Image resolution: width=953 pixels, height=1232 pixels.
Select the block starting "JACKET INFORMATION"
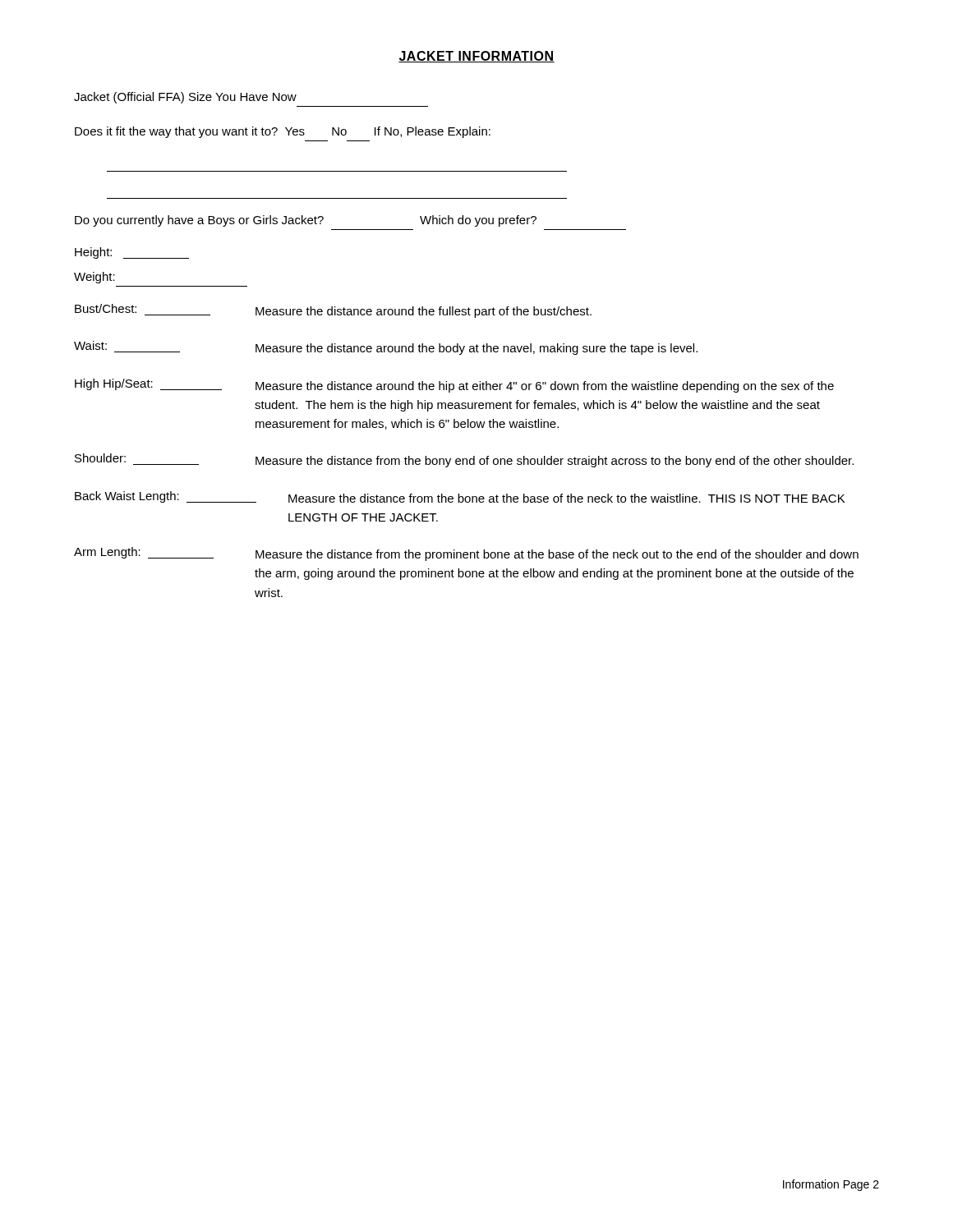point(476,56)
